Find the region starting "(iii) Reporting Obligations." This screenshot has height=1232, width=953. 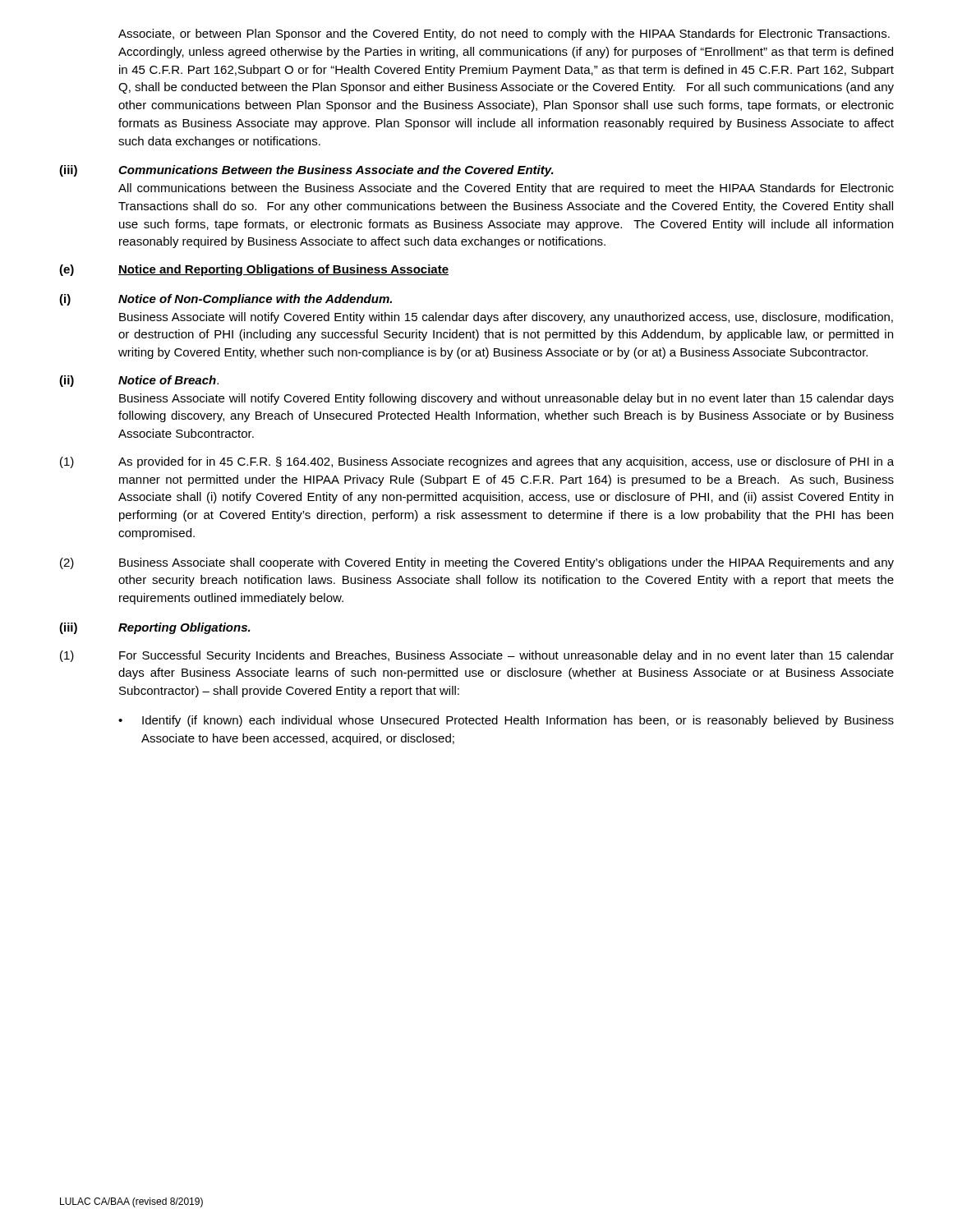tap(155, 628)
